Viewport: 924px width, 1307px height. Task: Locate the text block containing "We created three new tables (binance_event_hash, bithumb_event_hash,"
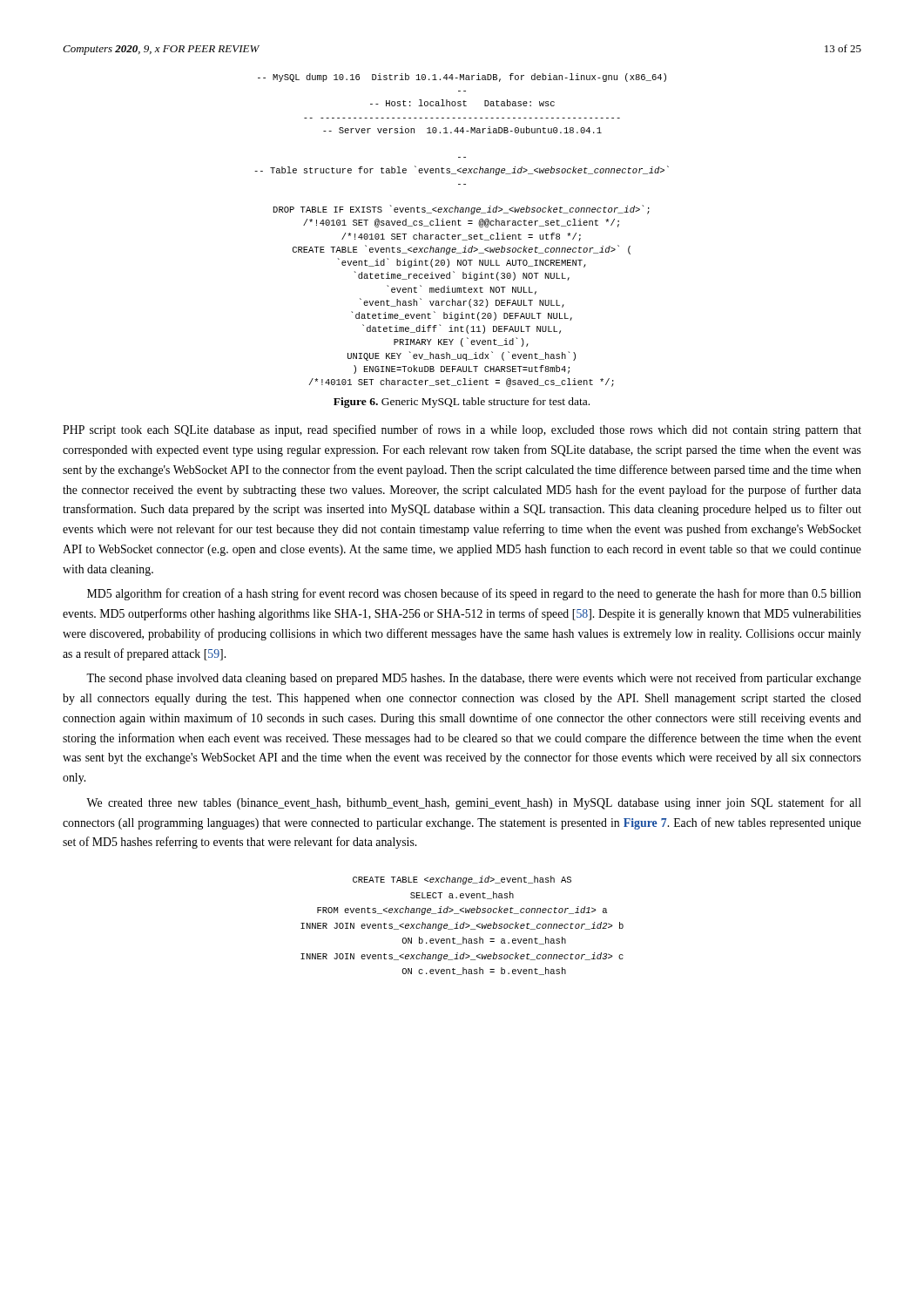tap(462, 823)
